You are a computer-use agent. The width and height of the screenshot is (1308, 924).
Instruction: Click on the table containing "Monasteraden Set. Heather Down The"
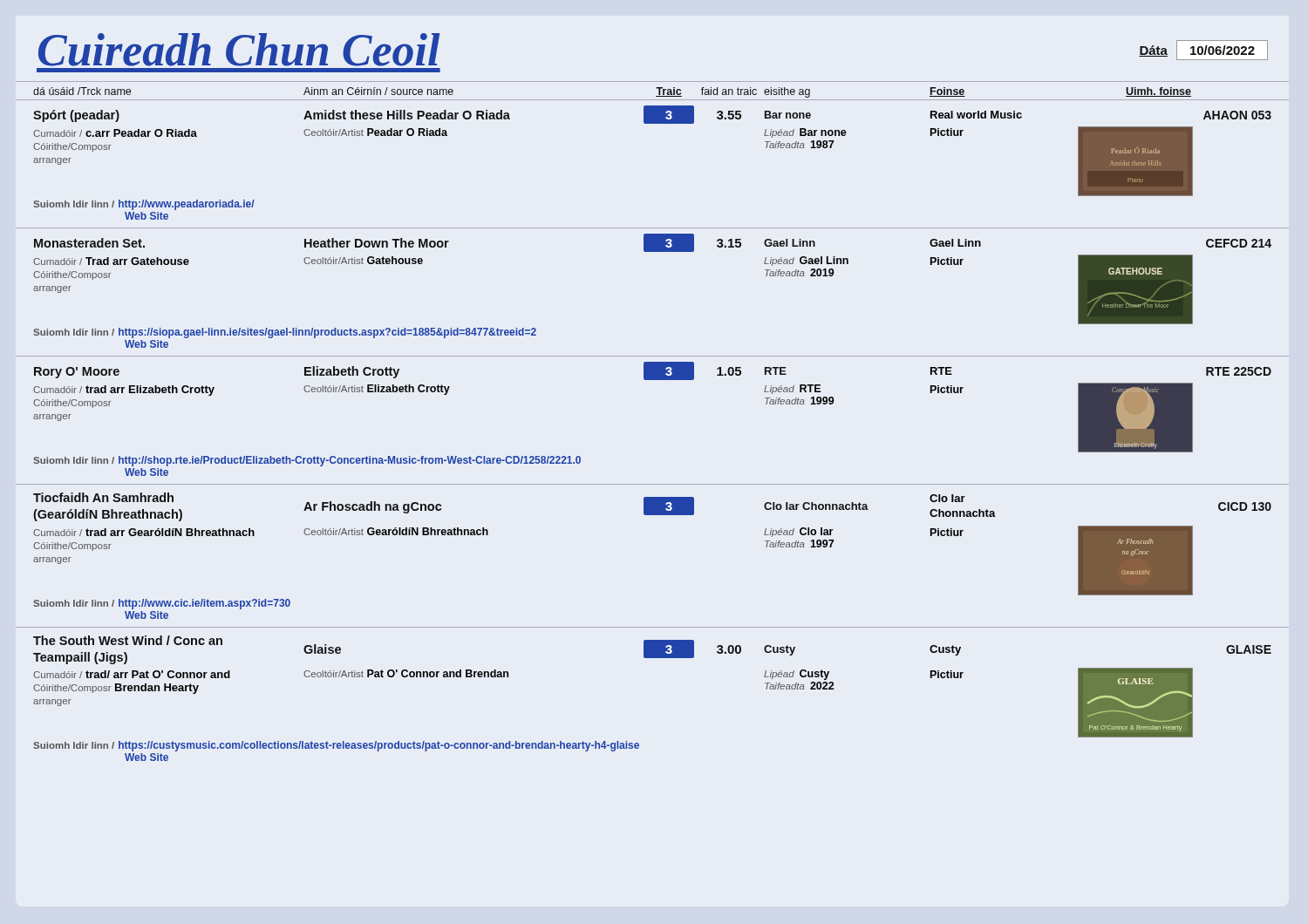click(x=652, y=292)
